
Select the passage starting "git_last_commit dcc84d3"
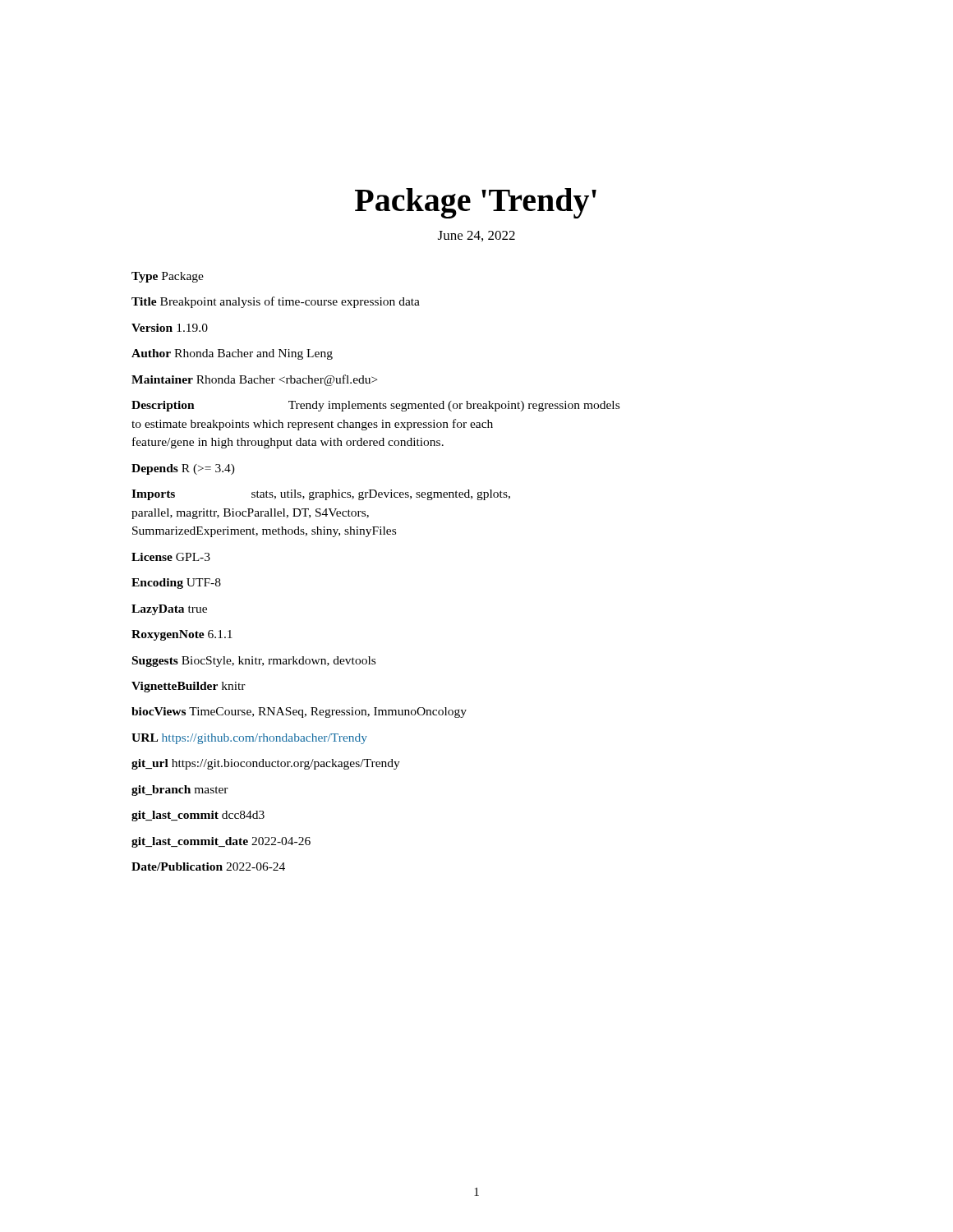click(x=198, y=815)
